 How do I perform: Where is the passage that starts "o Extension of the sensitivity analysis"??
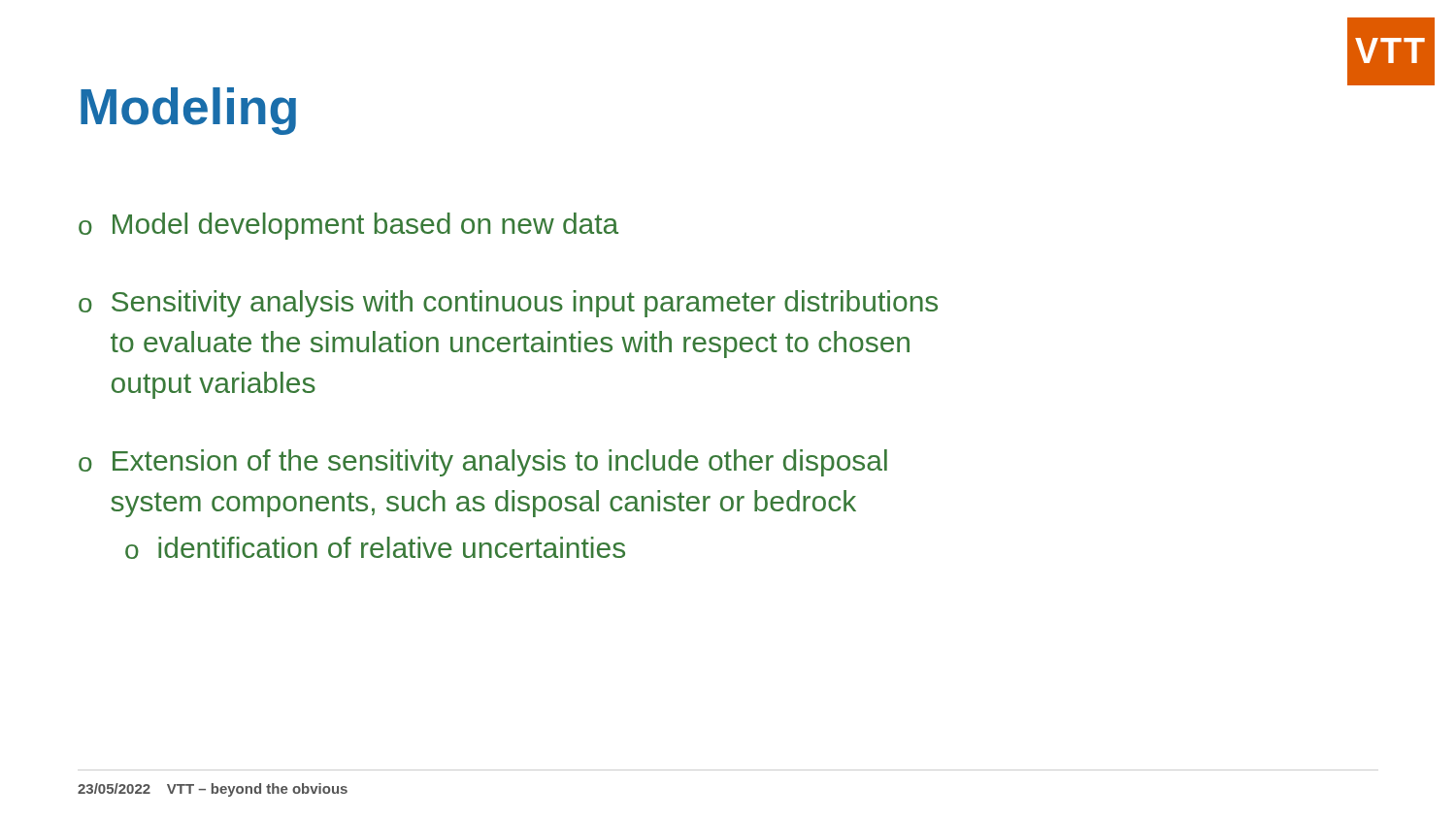483,505
